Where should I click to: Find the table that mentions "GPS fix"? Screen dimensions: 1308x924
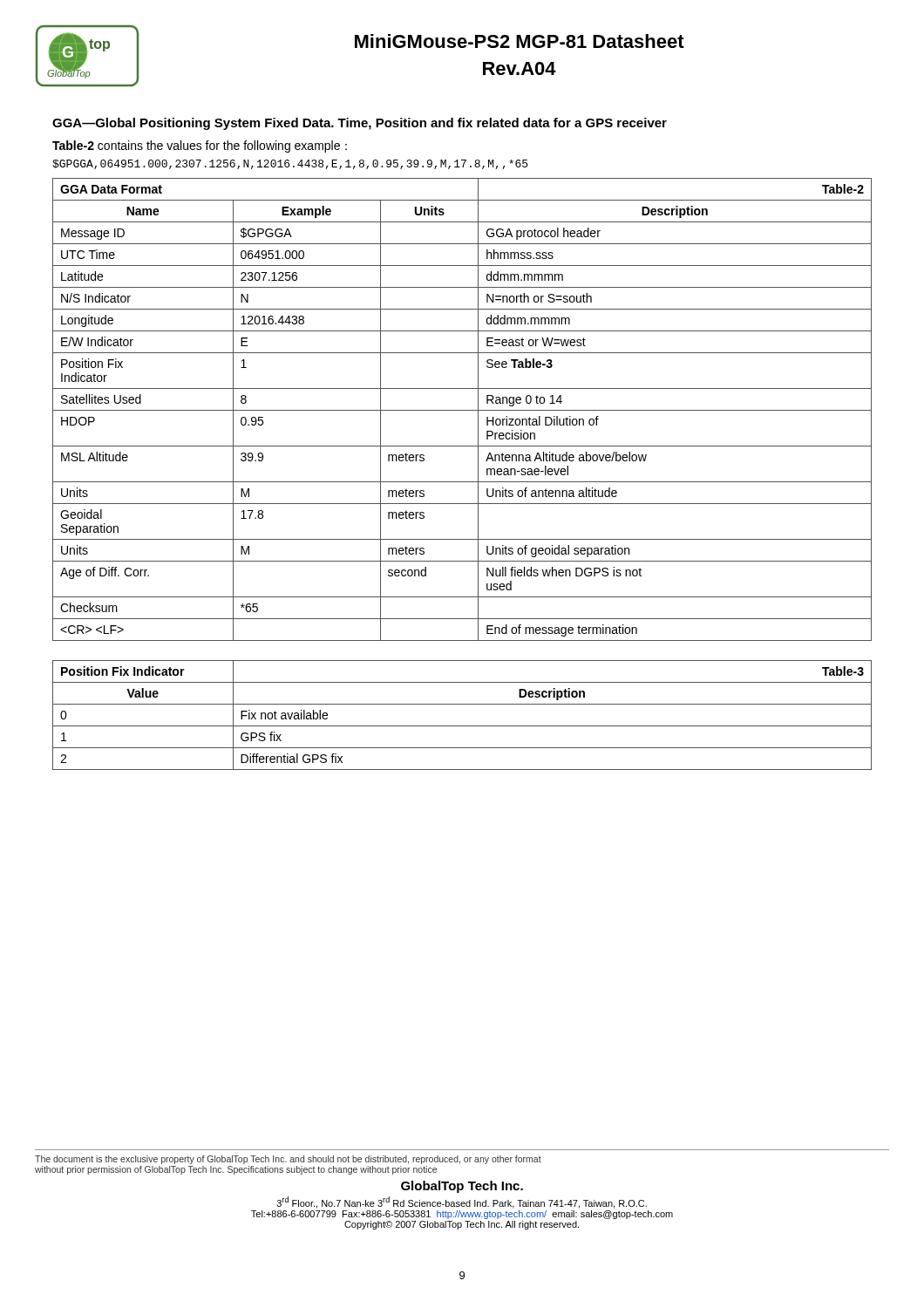coord(462,715)
